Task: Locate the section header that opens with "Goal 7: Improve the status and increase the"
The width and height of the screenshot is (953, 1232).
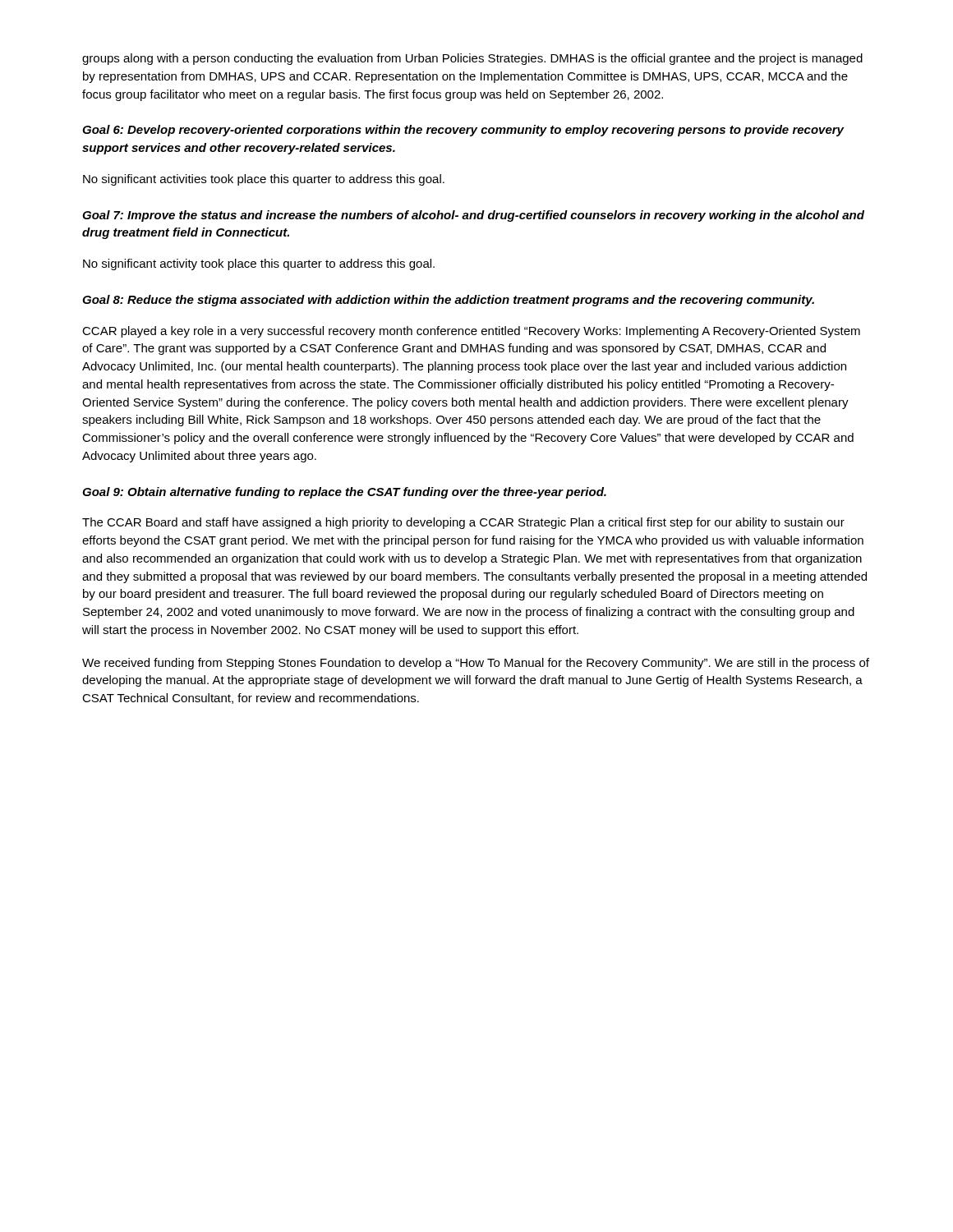Action: pyautogui.click(x=473, y=223)
